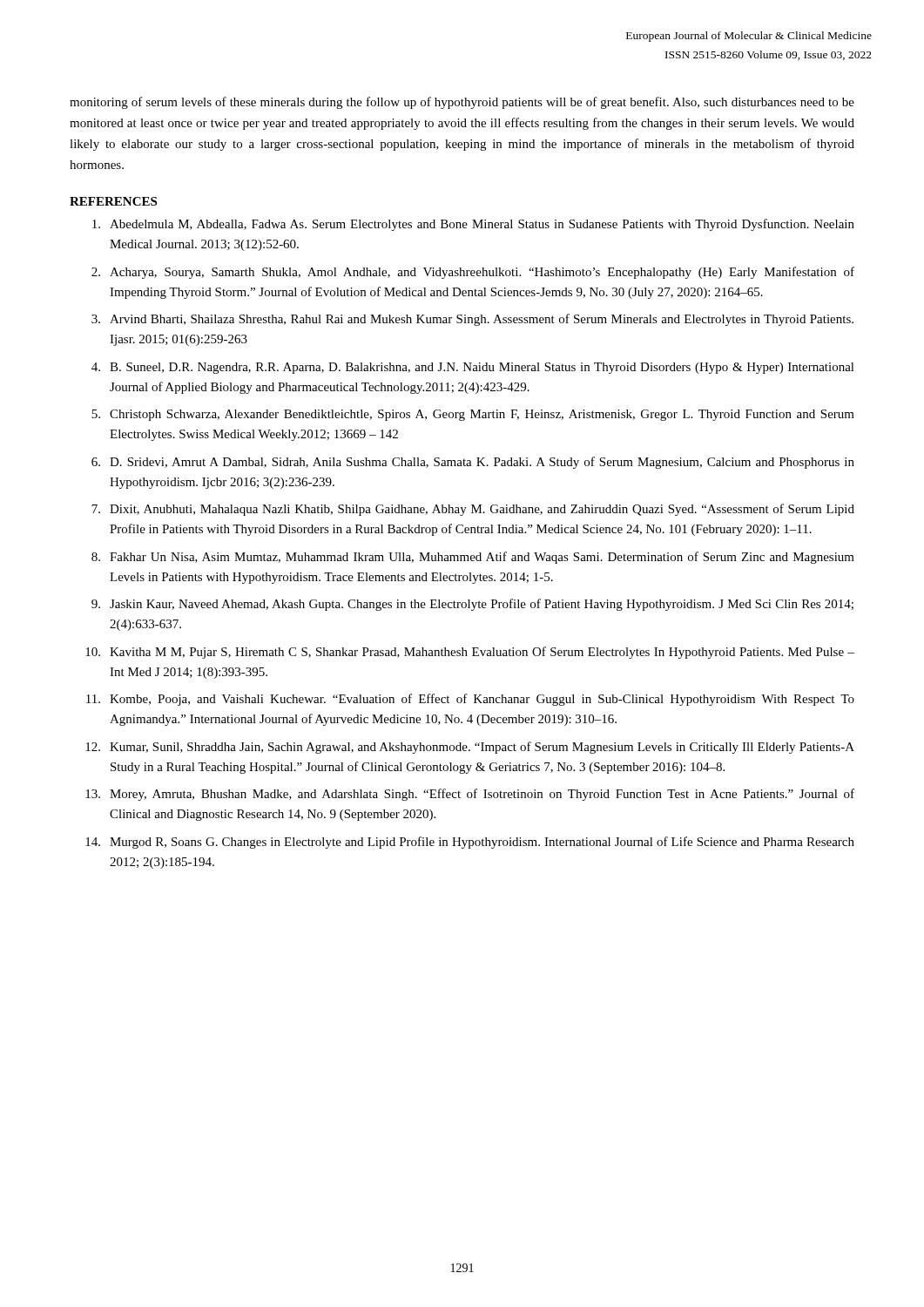924x1307 pixels.
Task: Select the passage starting "Abedelmula M, Abdealla, Fadwa As. Serum Electrolytes"
Action: [462, 235]
